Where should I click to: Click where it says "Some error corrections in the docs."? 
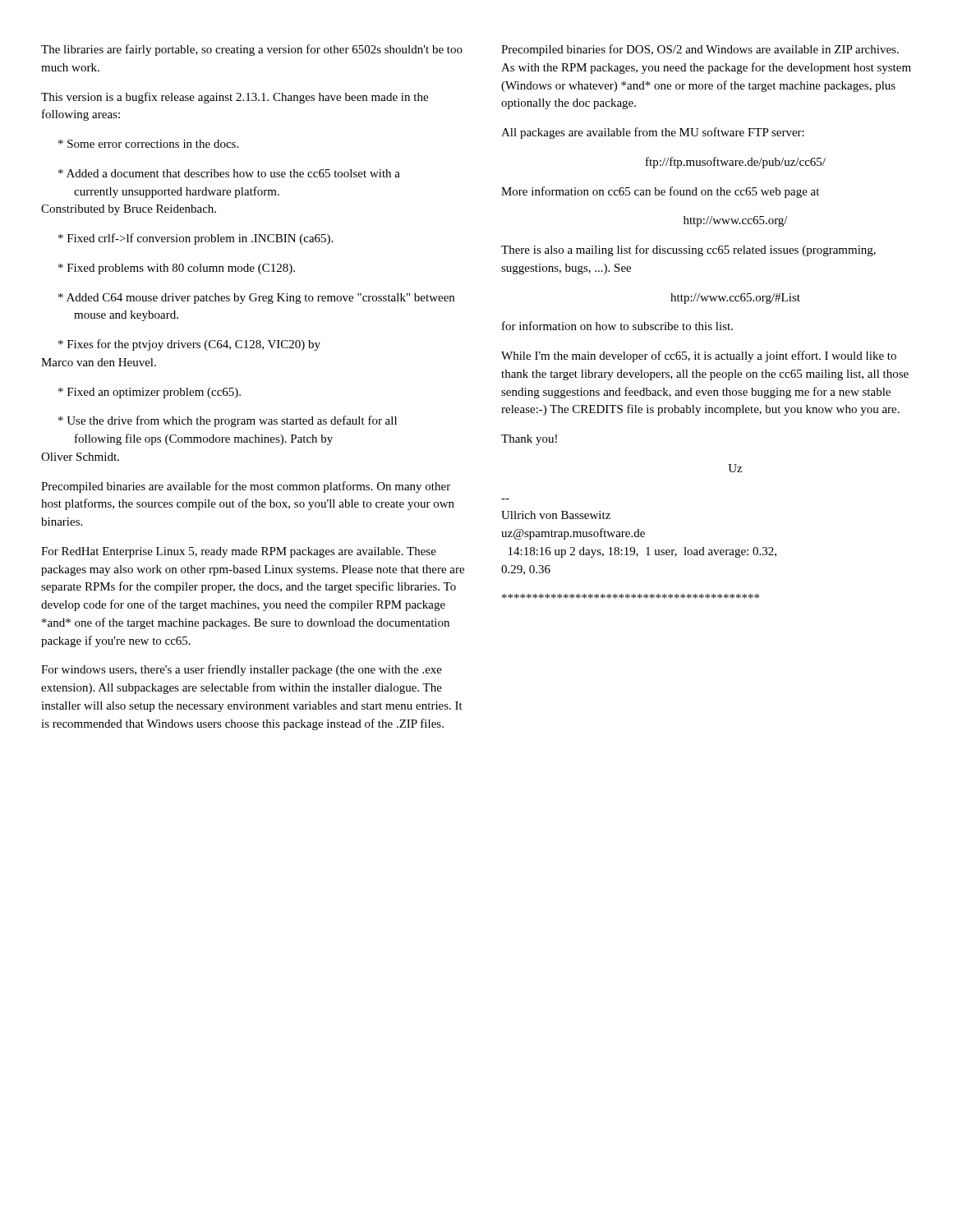[148, 144]
